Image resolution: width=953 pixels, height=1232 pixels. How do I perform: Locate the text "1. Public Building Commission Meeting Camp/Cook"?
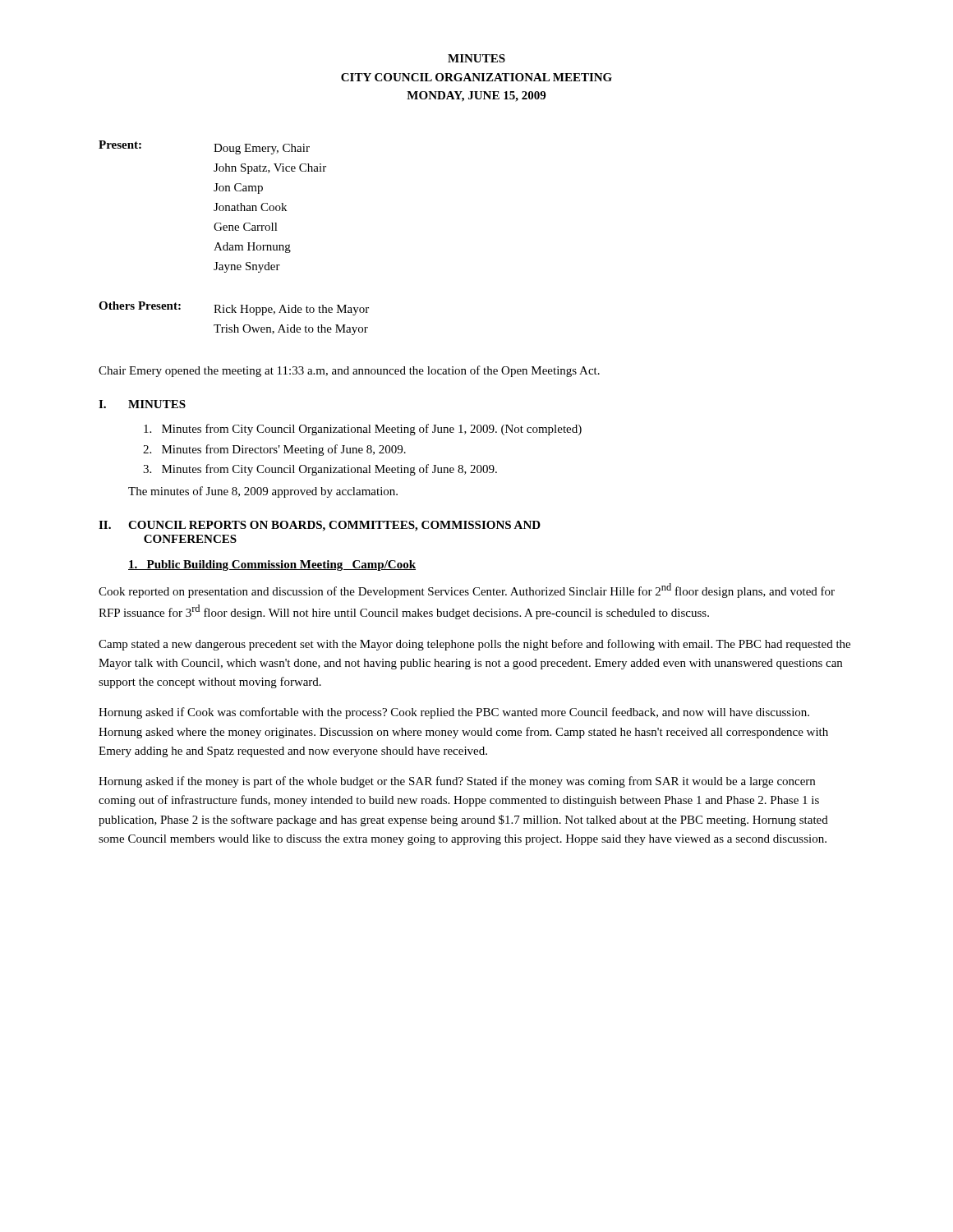pos(272,564)
